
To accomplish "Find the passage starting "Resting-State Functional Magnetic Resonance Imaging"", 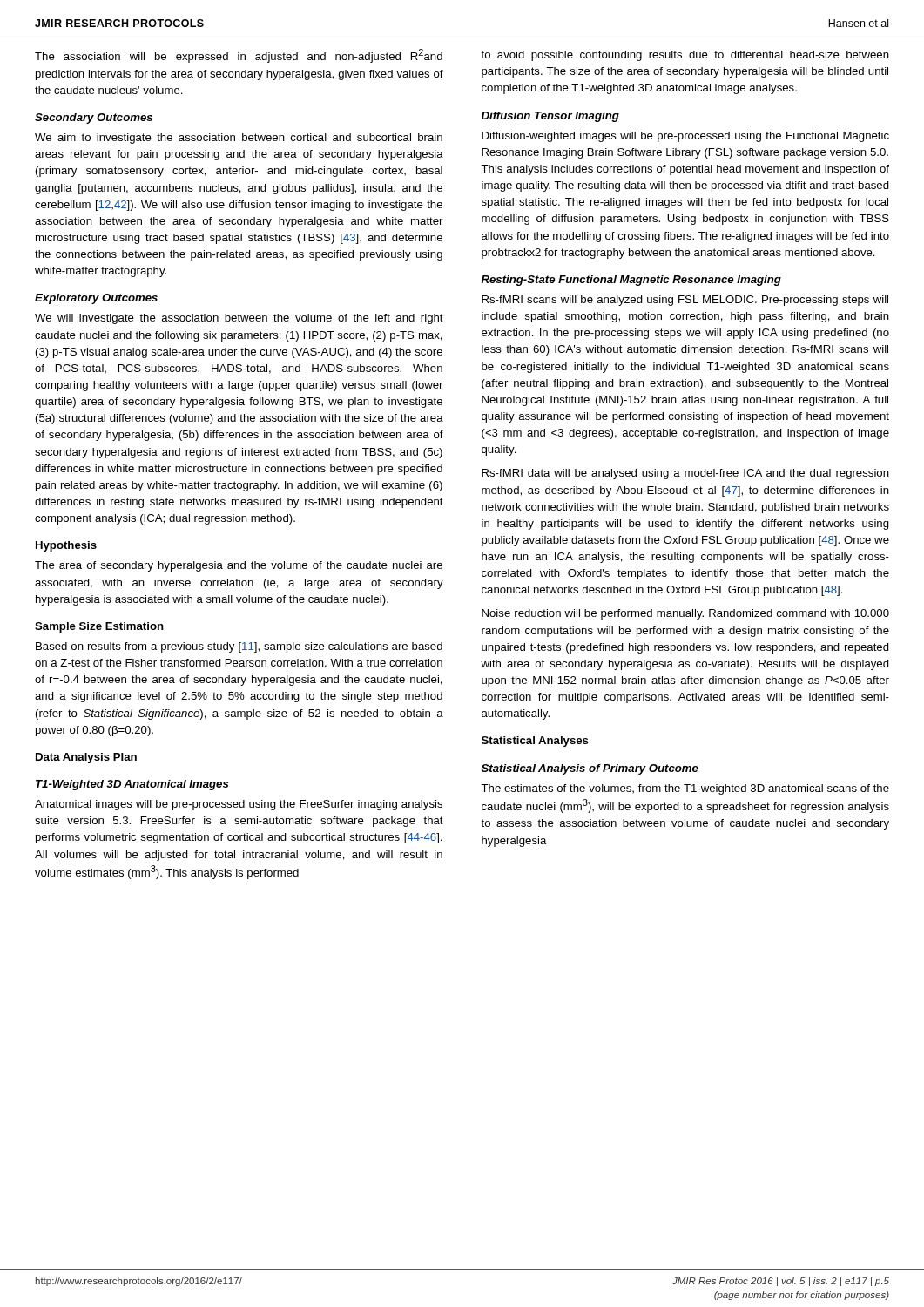I will pyautogui.click(x=631, y=279).
